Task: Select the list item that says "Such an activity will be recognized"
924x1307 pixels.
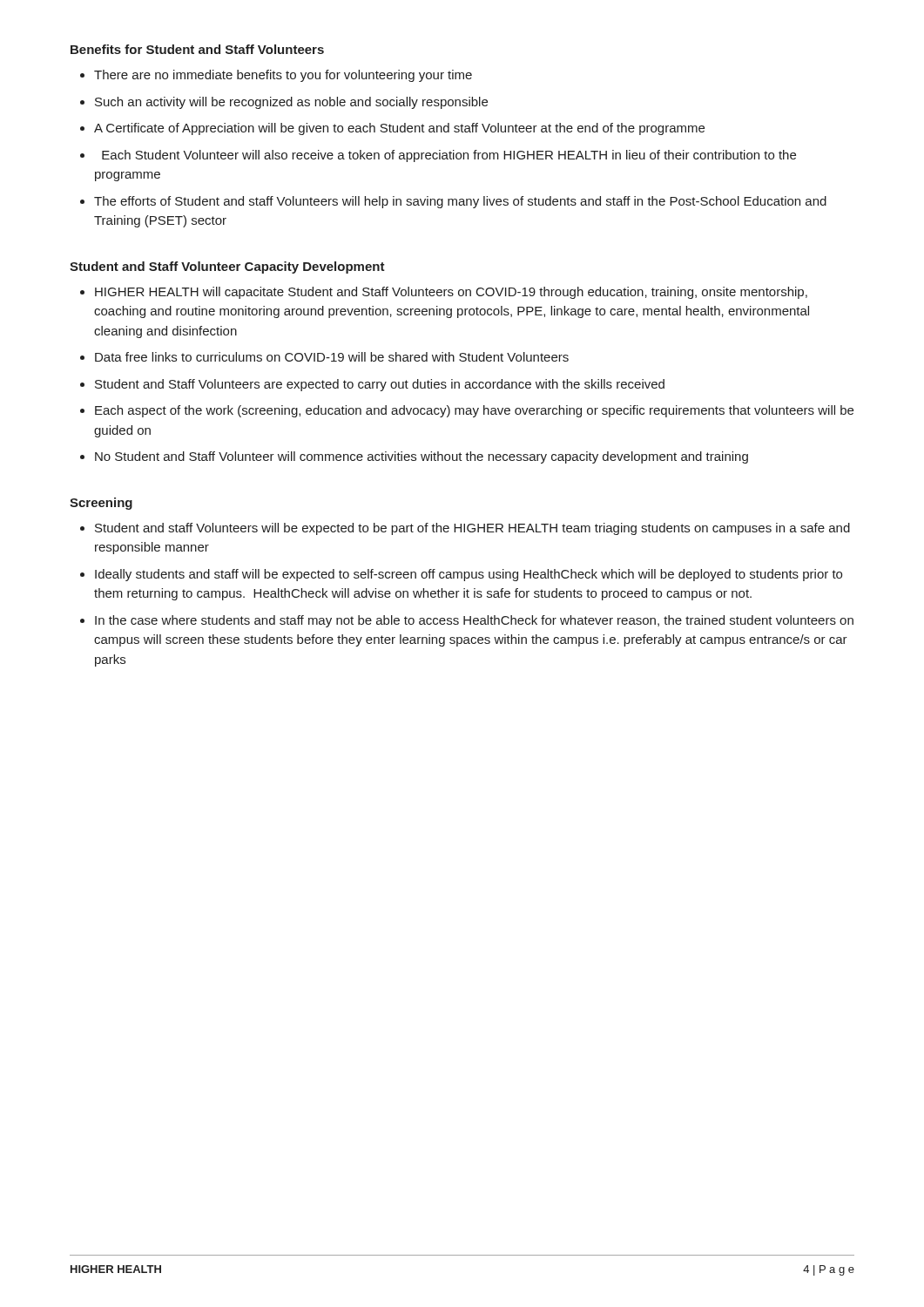Action: 291,101
